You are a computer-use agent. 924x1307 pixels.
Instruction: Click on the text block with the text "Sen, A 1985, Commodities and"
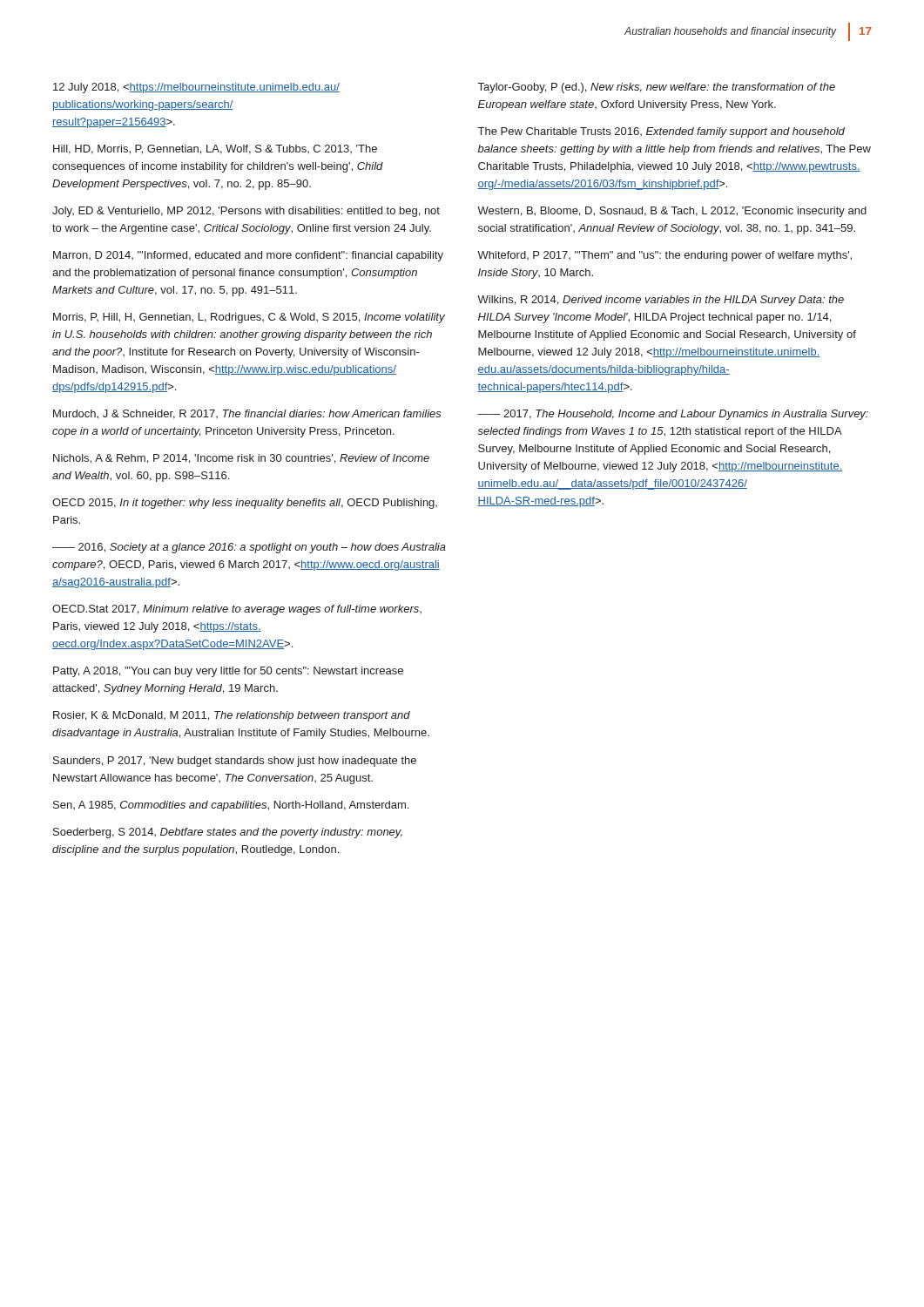point(231,804)
